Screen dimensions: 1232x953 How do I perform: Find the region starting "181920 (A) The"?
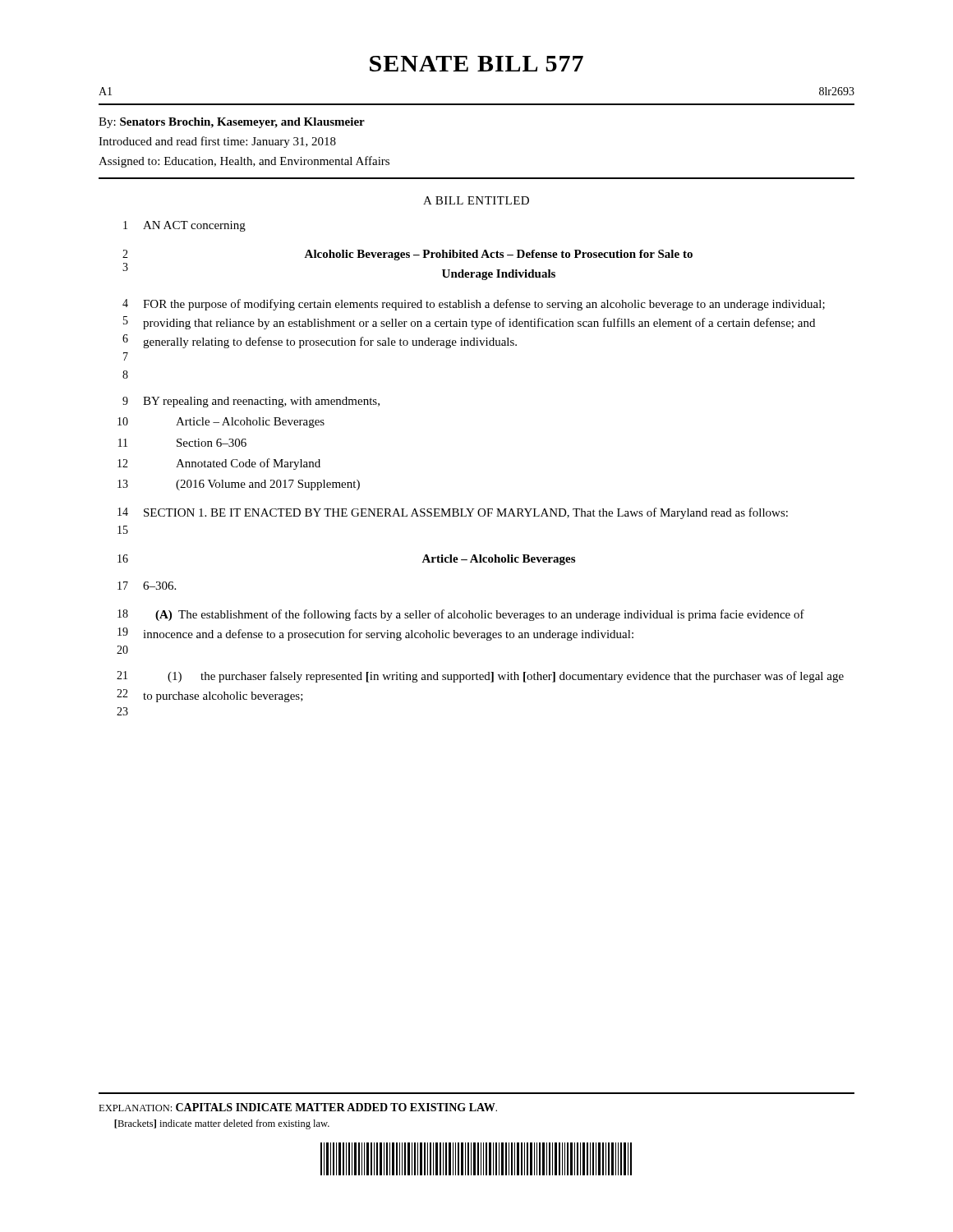click(476, 632)
